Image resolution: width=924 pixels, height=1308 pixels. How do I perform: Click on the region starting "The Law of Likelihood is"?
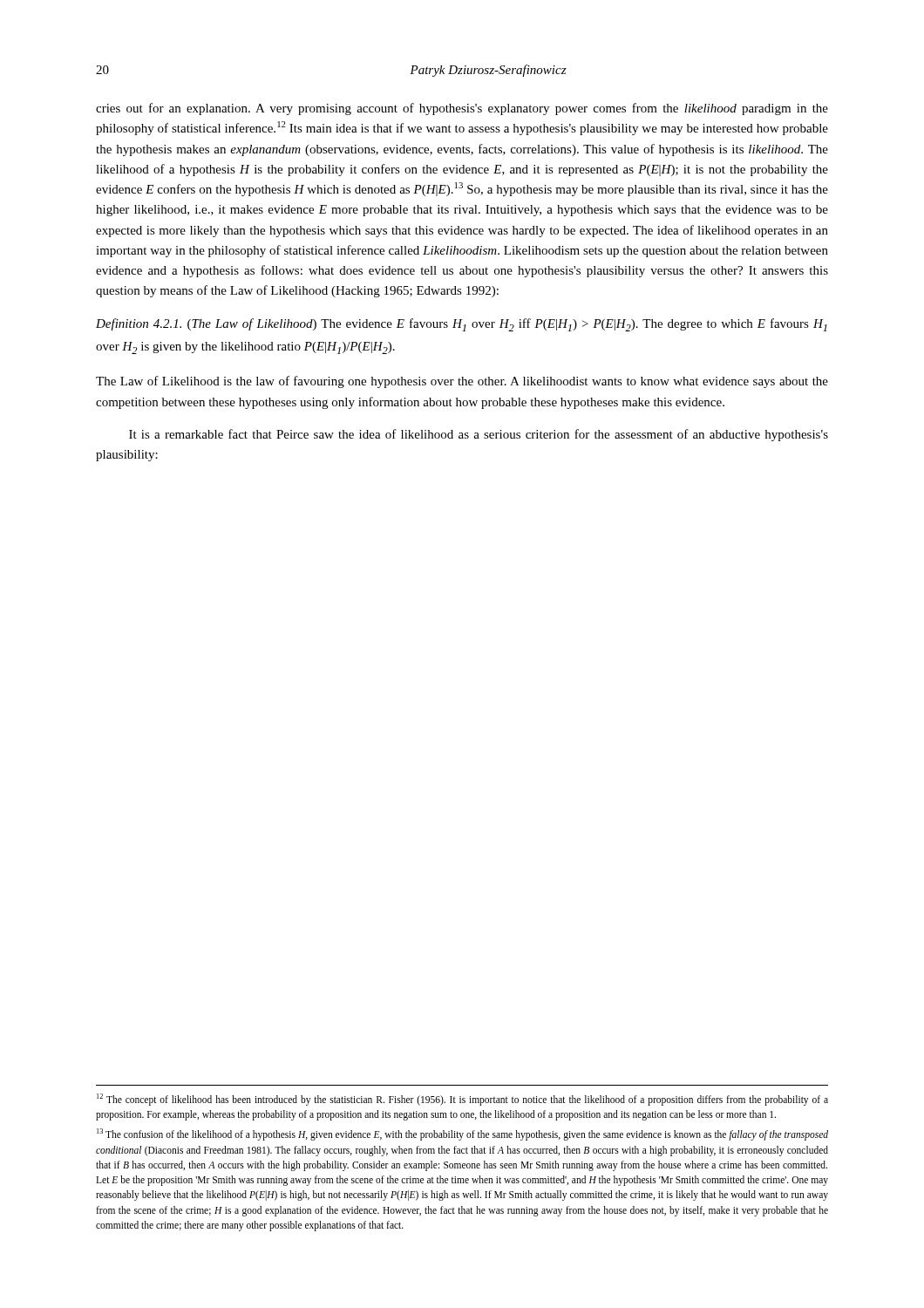tap(462, 382)
